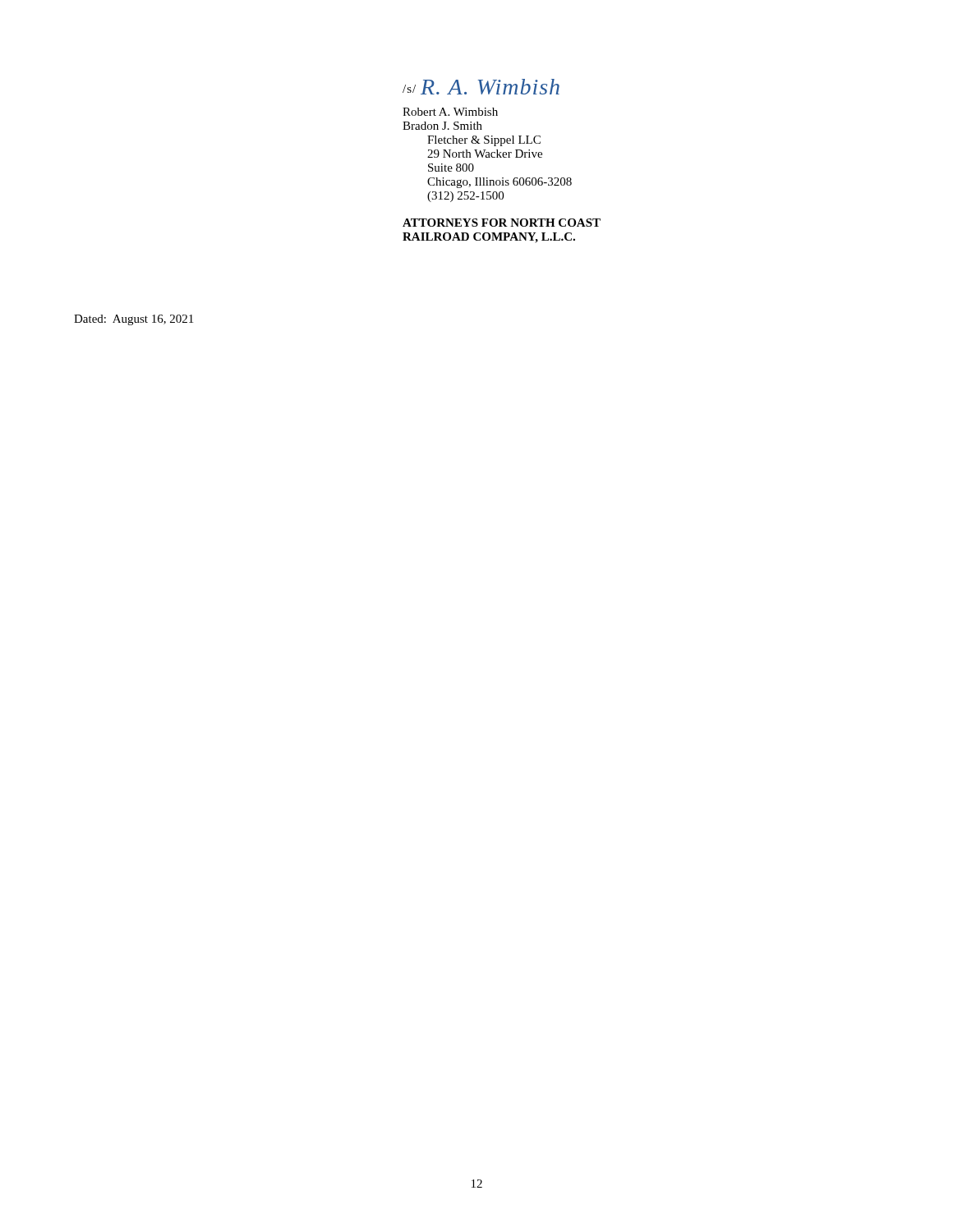Click on the text block with the text "/s/ R. A. Wimbish"
953x1232 pixels.
(502, 159)
